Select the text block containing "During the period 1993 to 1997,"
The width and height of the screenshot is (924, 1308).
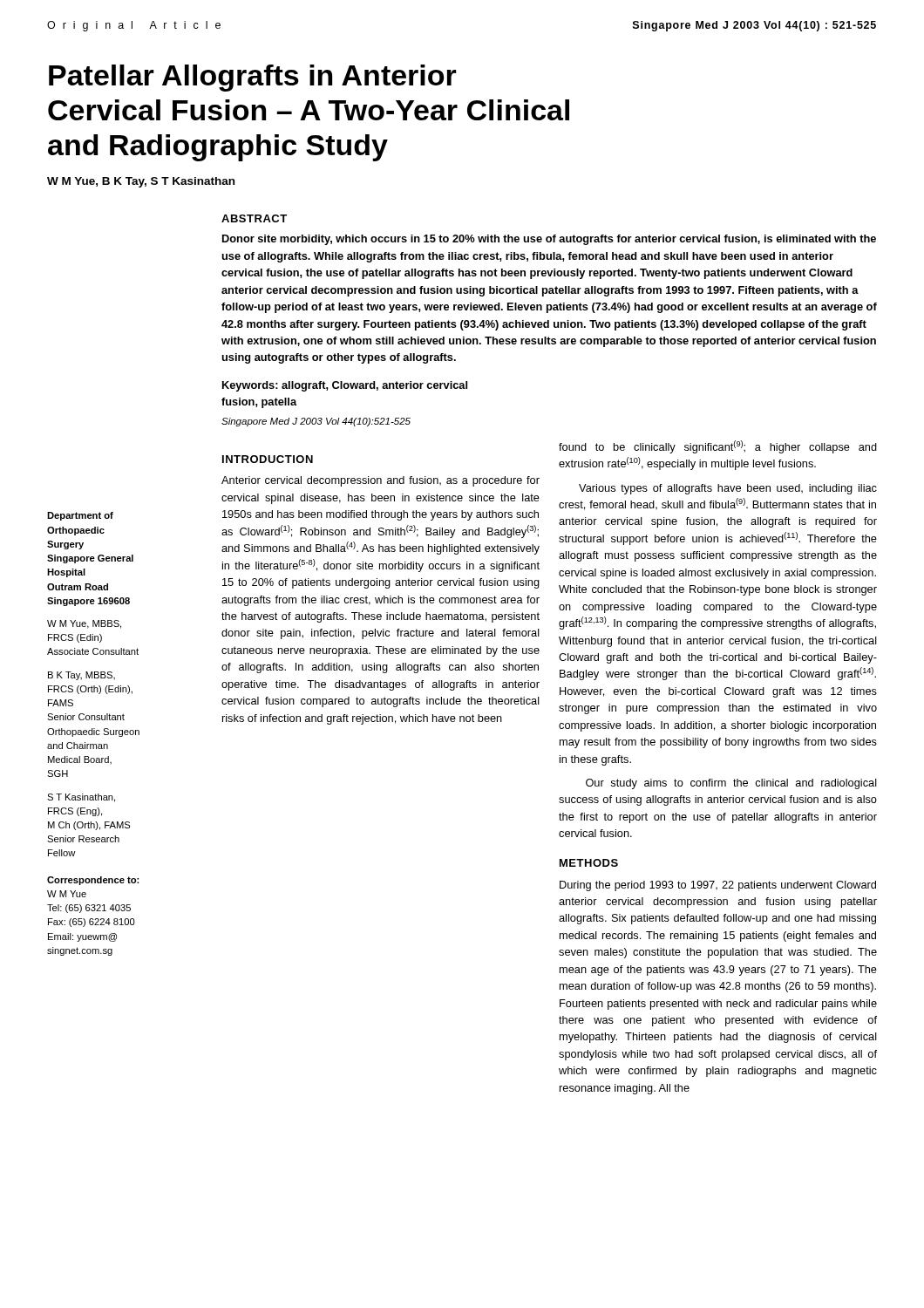(x=718, y=986)
